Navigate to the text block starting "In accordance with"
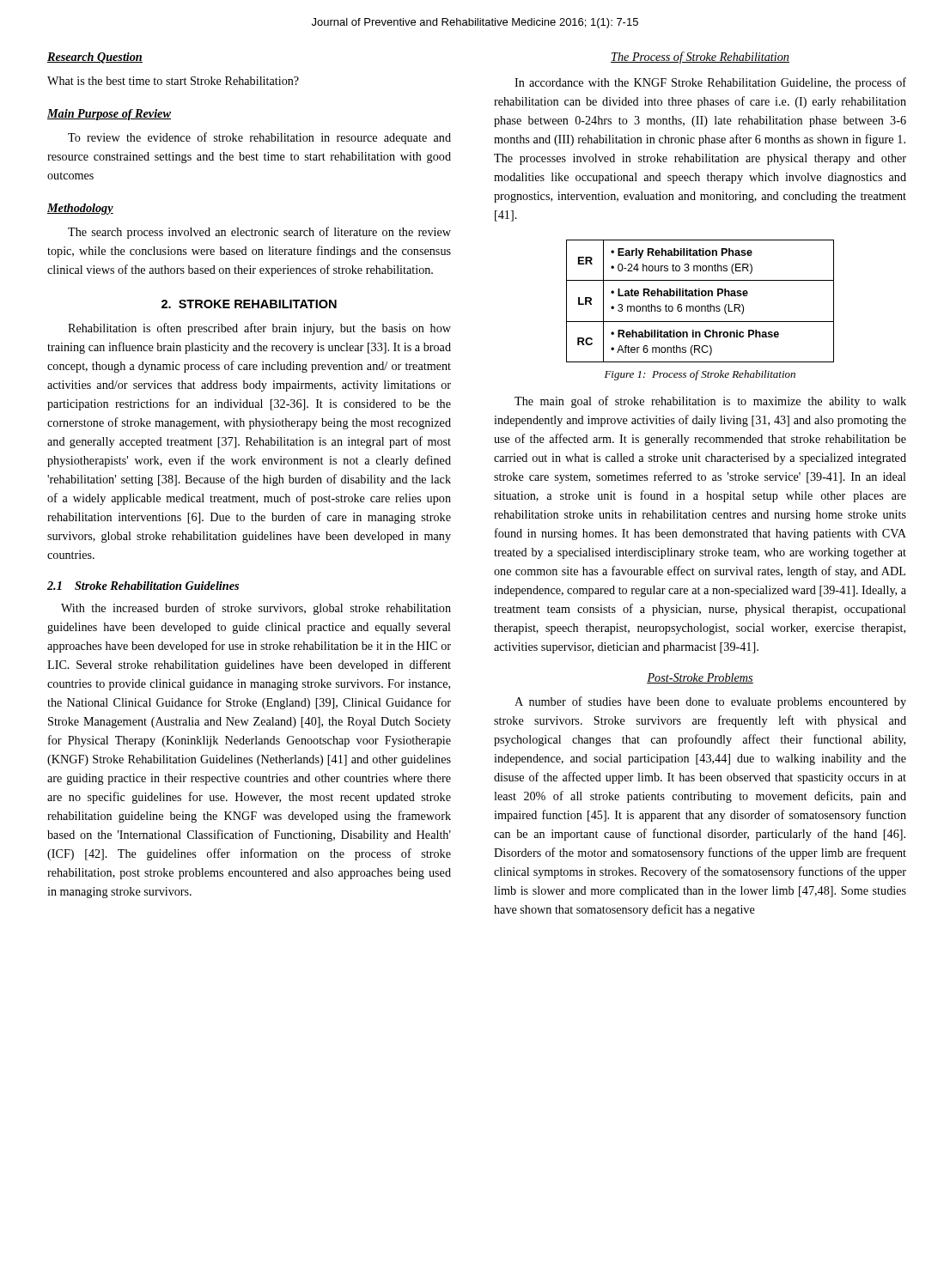 coord(700,149)
